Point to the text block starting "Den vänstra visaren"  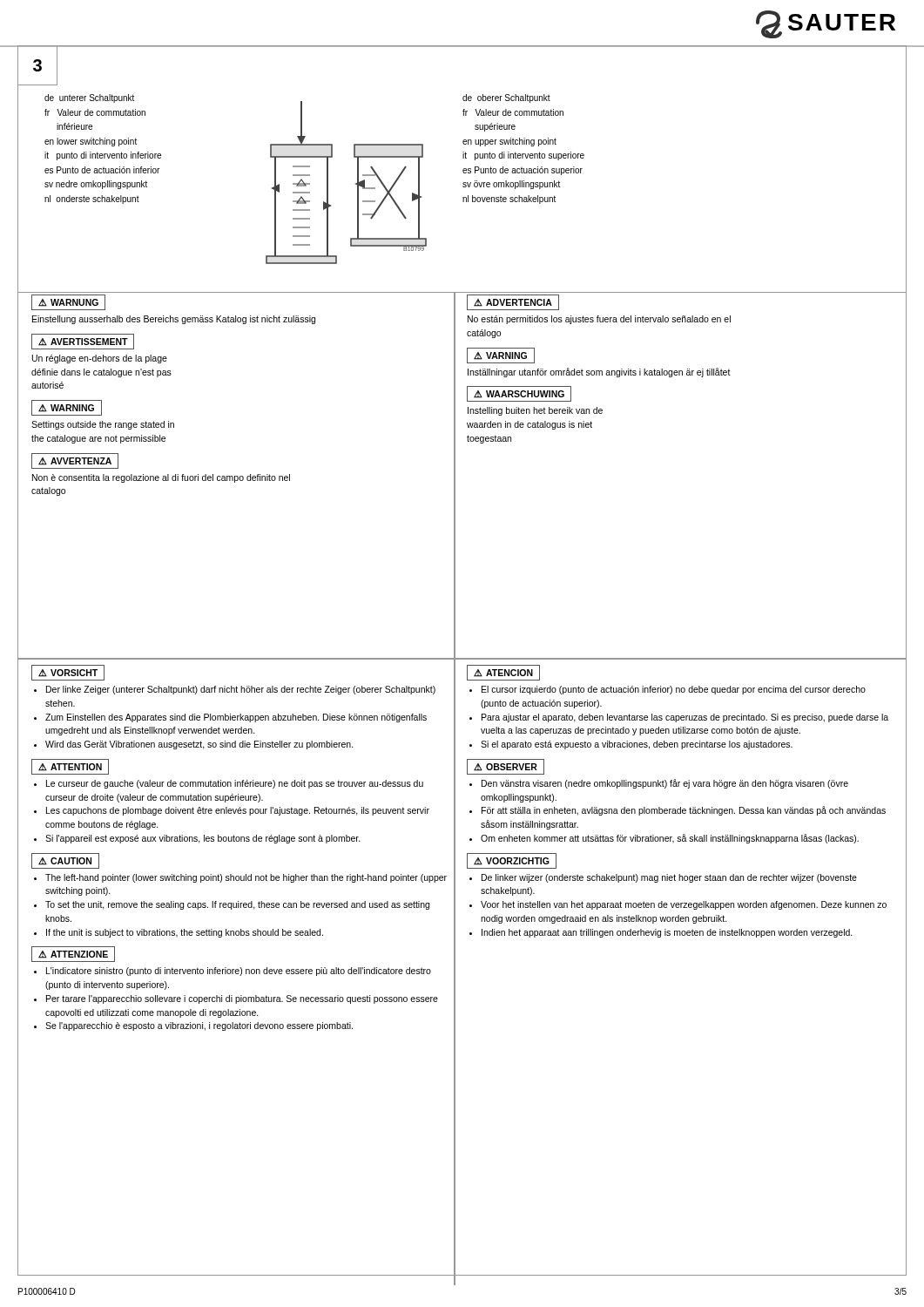[664, 790]
